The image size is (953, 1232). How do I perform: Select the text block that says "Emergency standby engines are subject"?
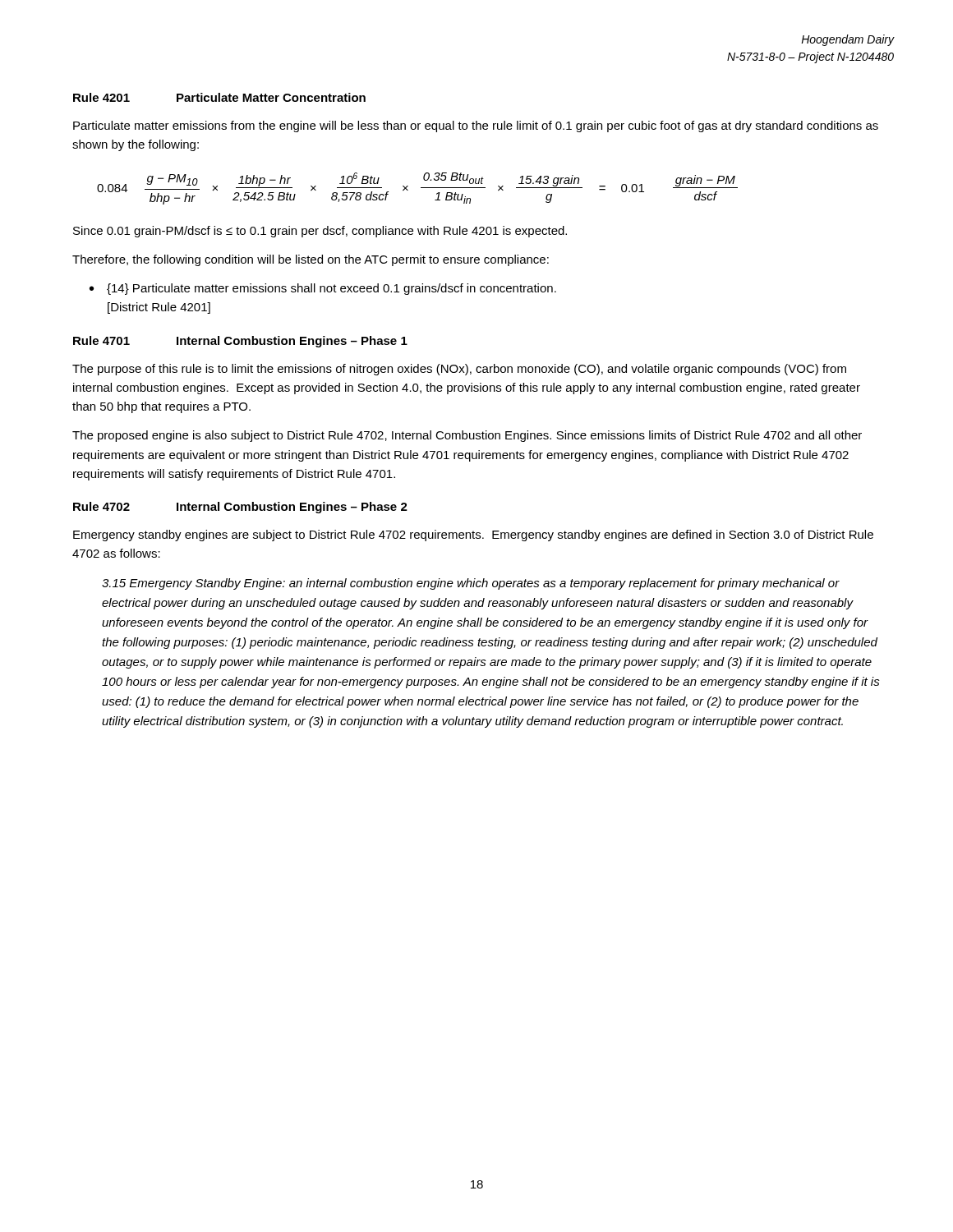473,544
